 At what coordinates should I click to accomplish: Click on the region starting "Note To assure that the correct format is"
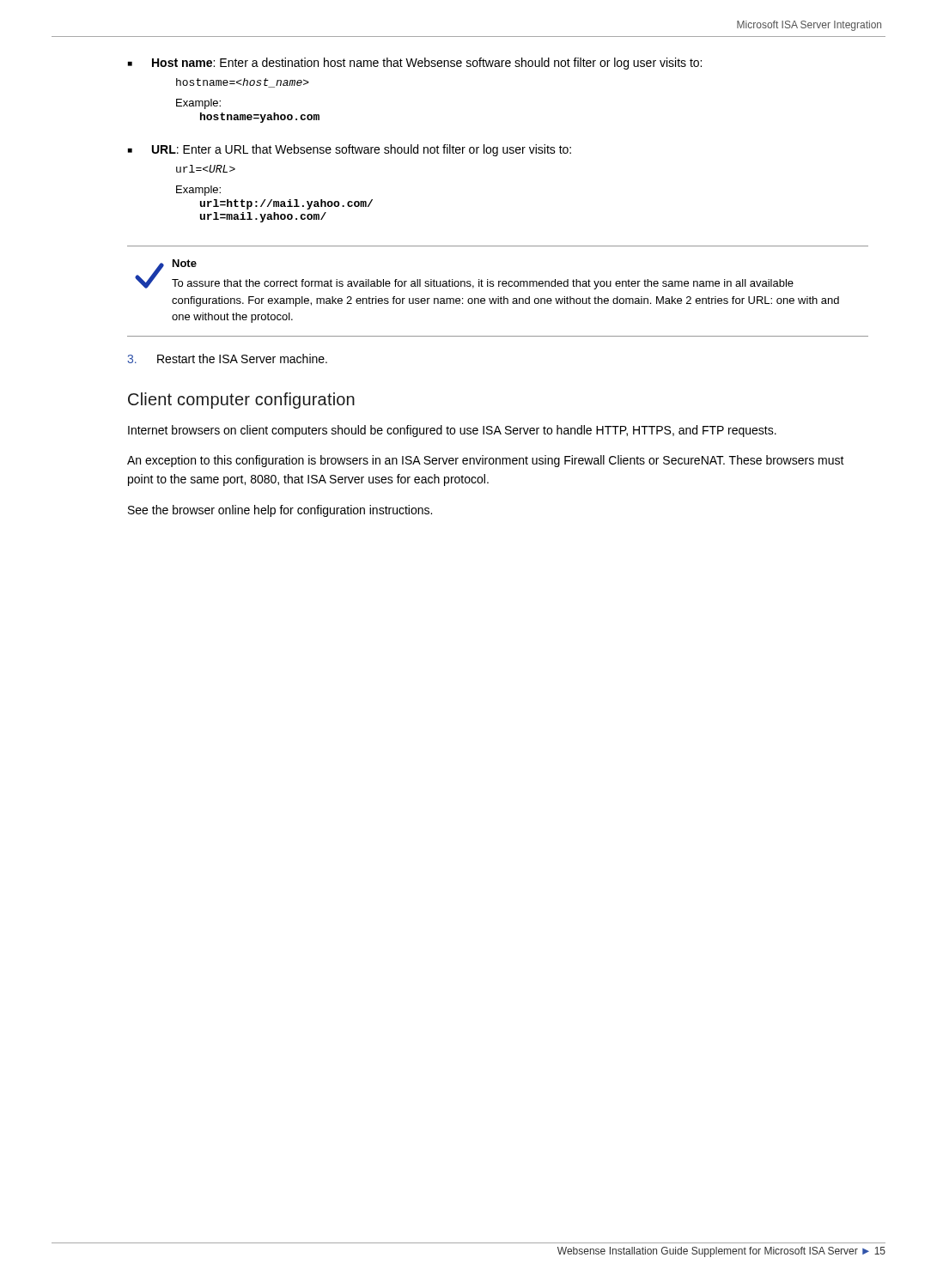click(x=491, y=291)
